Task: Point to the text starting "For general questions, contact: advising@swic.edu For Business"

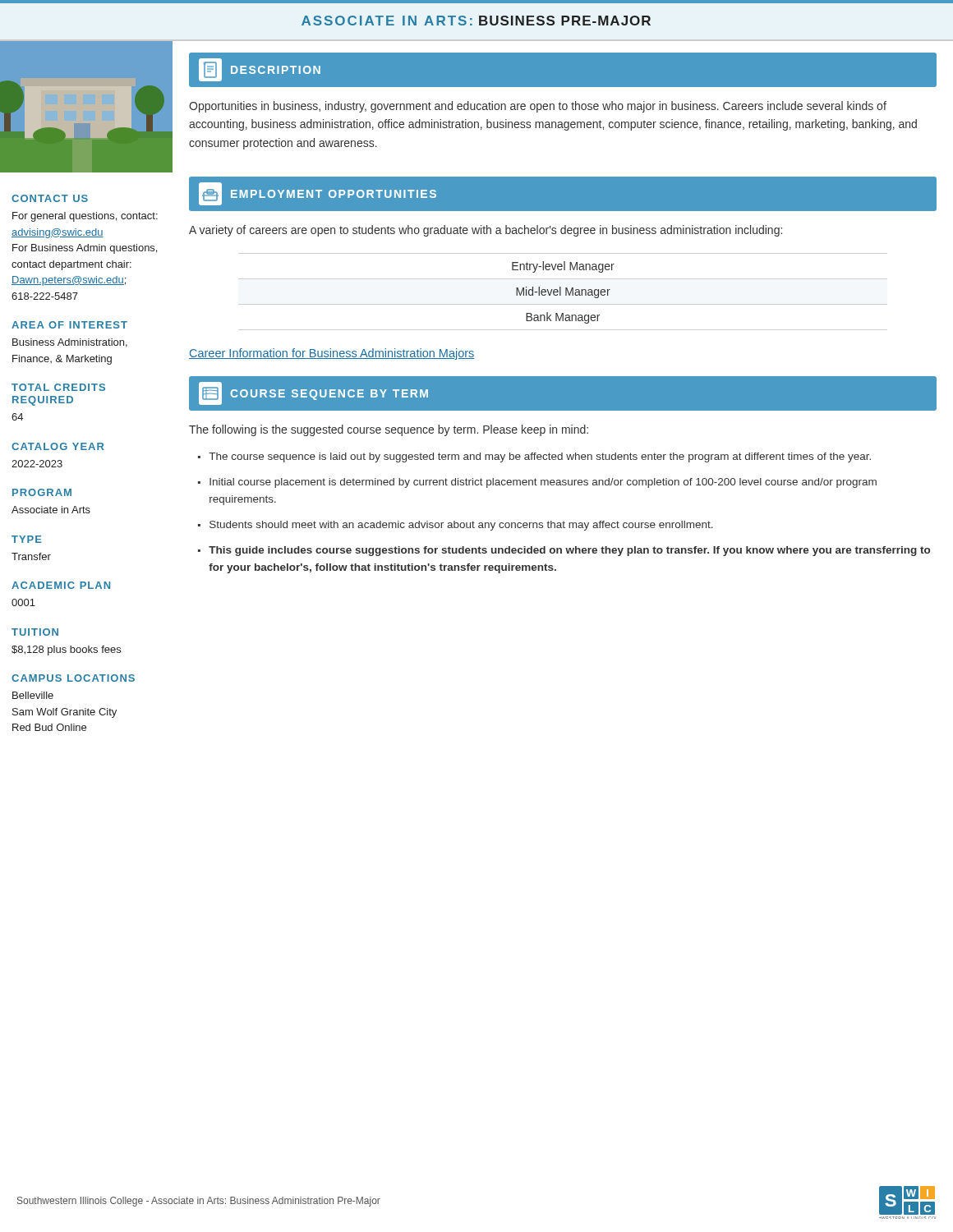Action: point(85,256)
